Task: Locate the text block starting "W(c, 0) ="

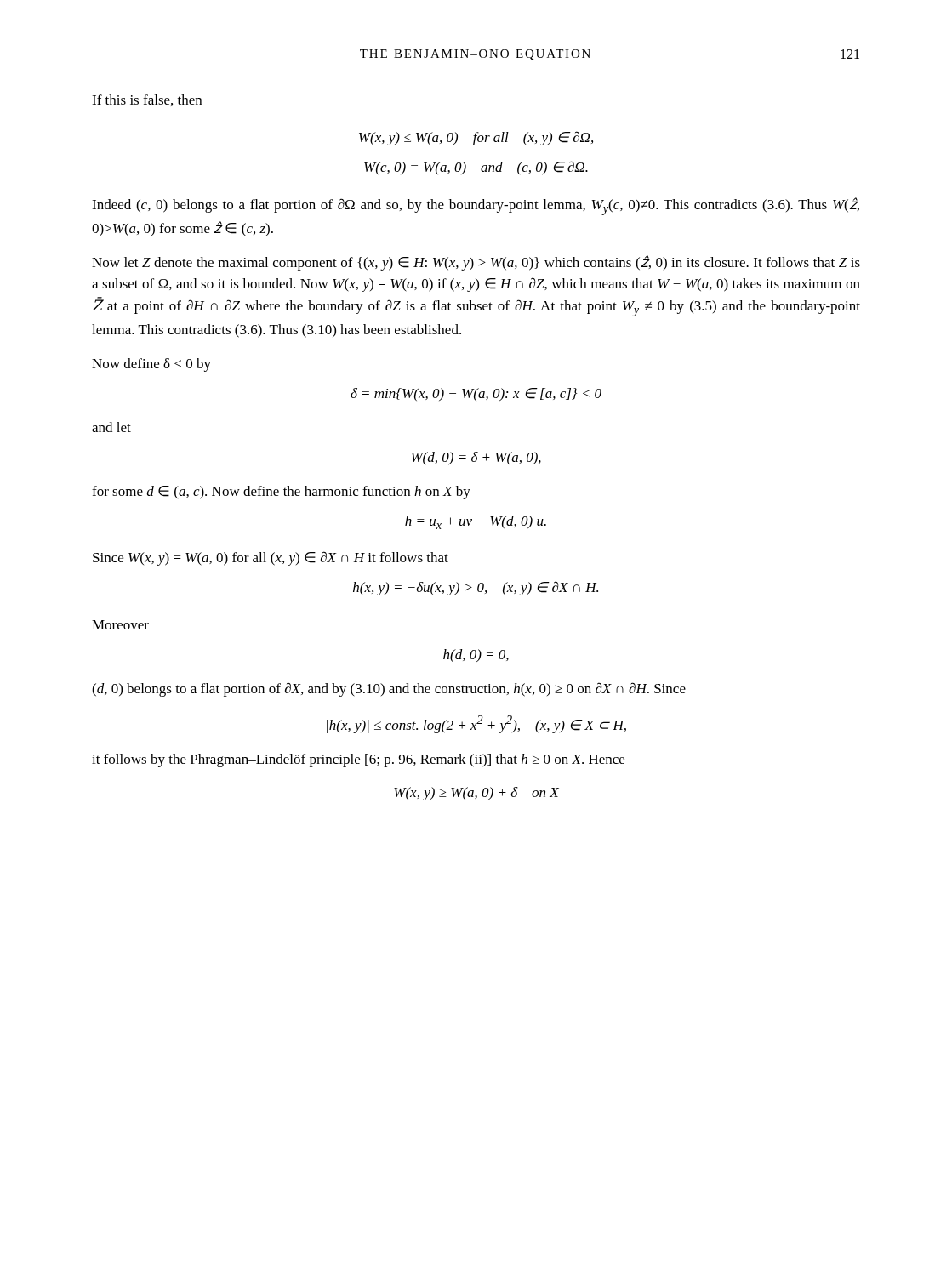Action: pos(476,167)
